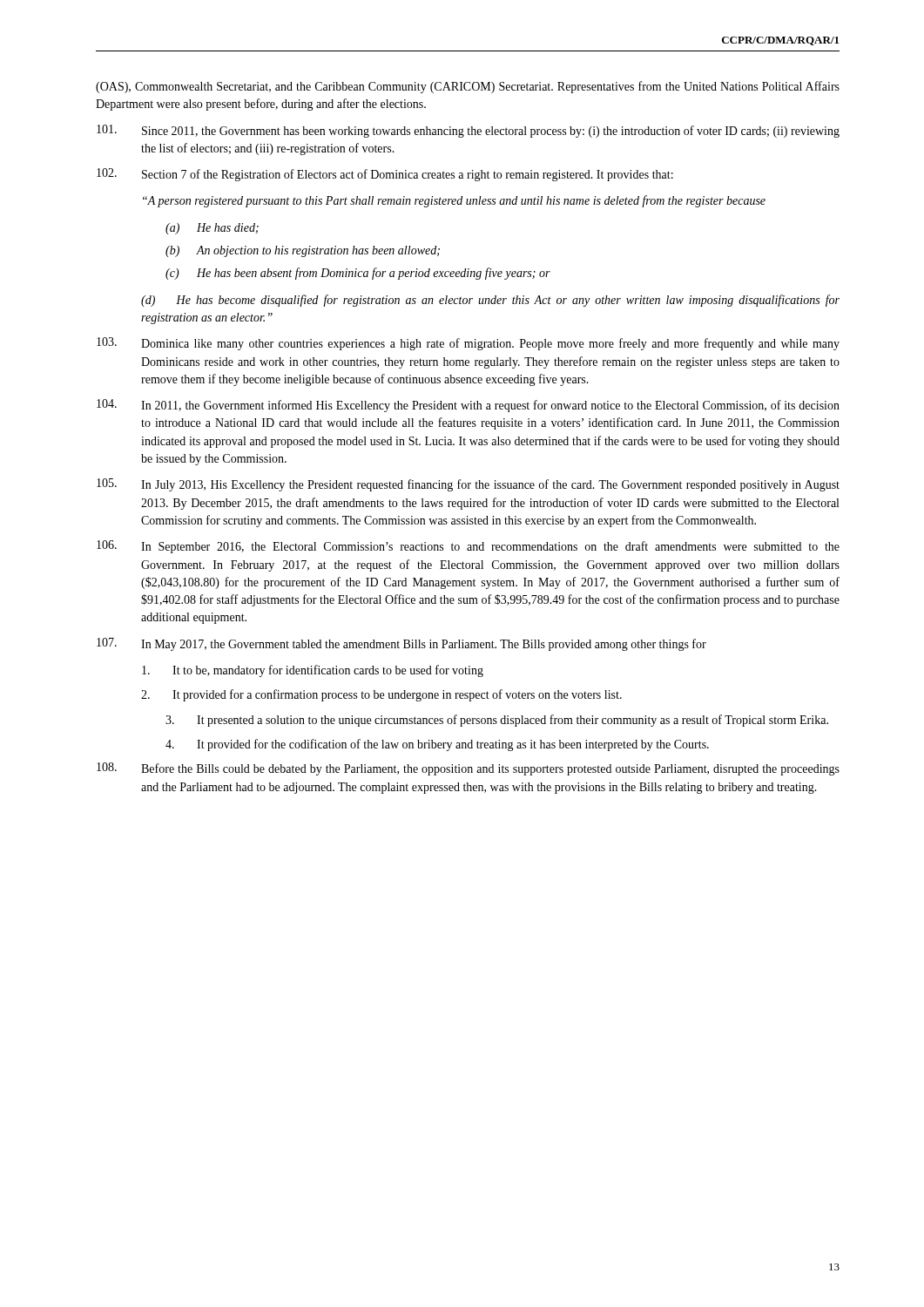Image resolution: width=924 pixels, height=1307 pixels.
Task: Locate the text starting "In July 2013, His Excellency"
Action: point(468,503)
